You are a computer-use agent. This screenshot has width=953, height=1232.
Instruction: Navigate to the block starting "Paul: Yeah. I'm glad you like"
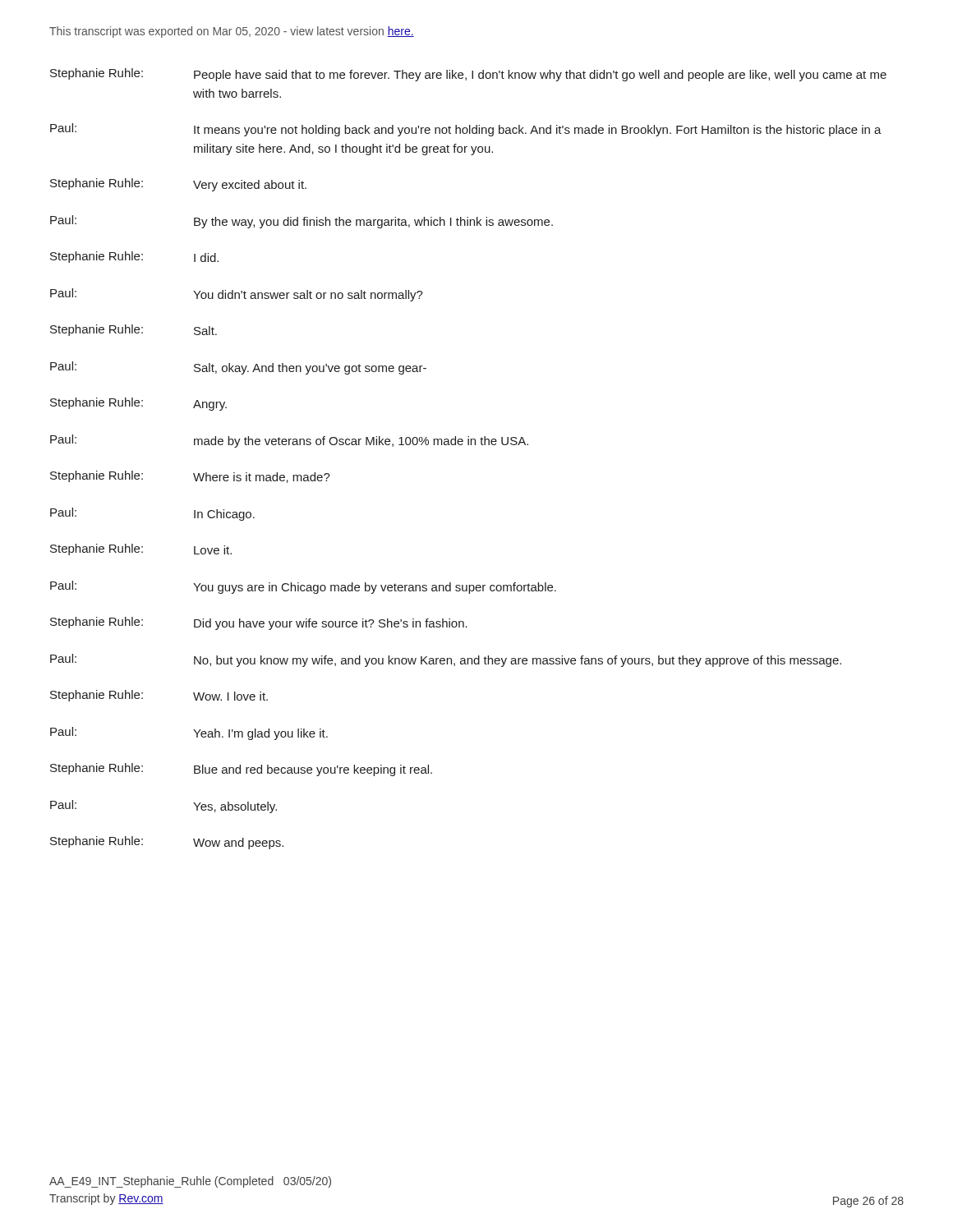pyautogui.click(x=63, y=733)
